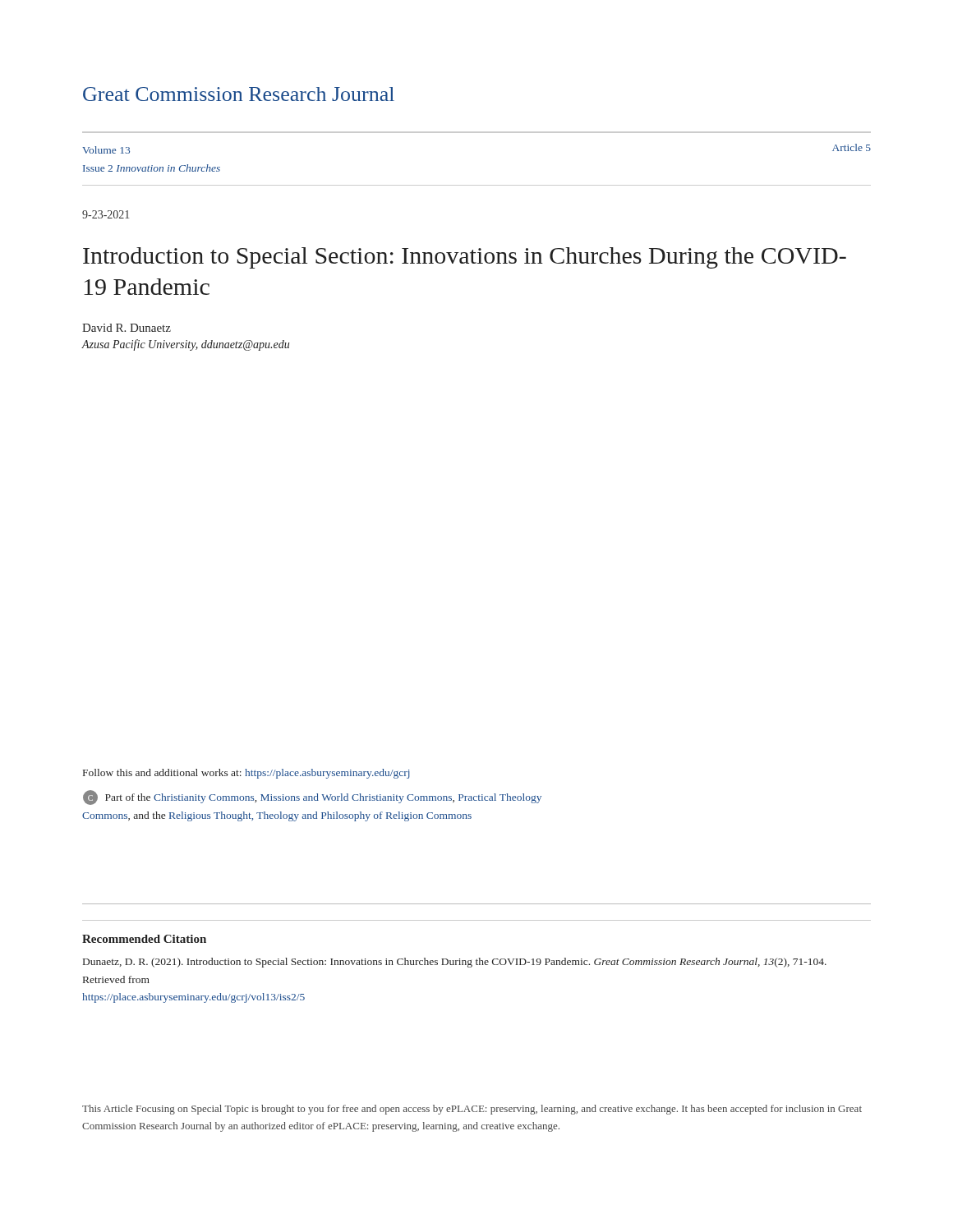Select the passage starting "Introduction to Special"

click(476, 271)
